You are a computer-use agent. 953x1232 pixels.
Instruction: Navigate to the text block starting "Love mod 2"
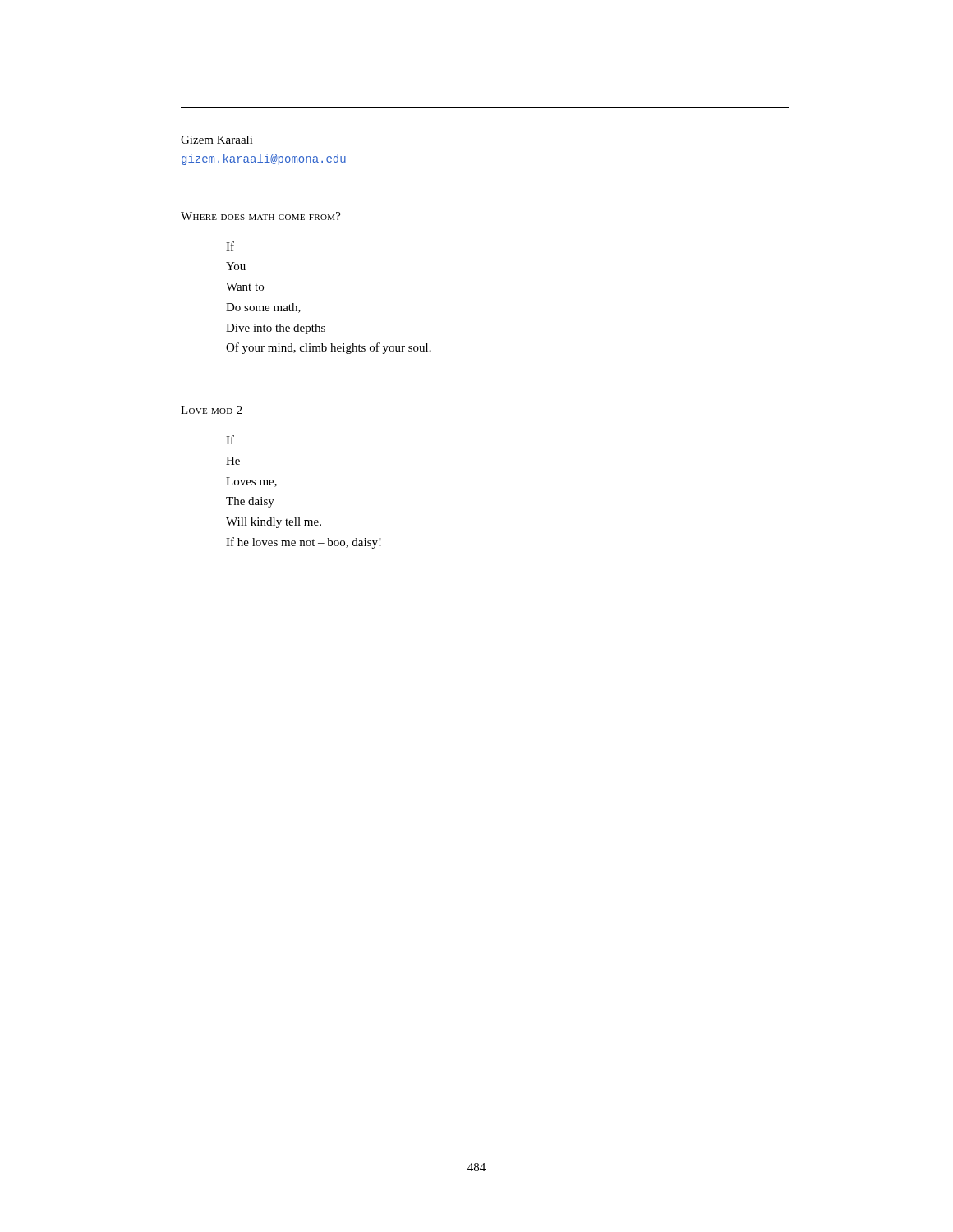212,410
